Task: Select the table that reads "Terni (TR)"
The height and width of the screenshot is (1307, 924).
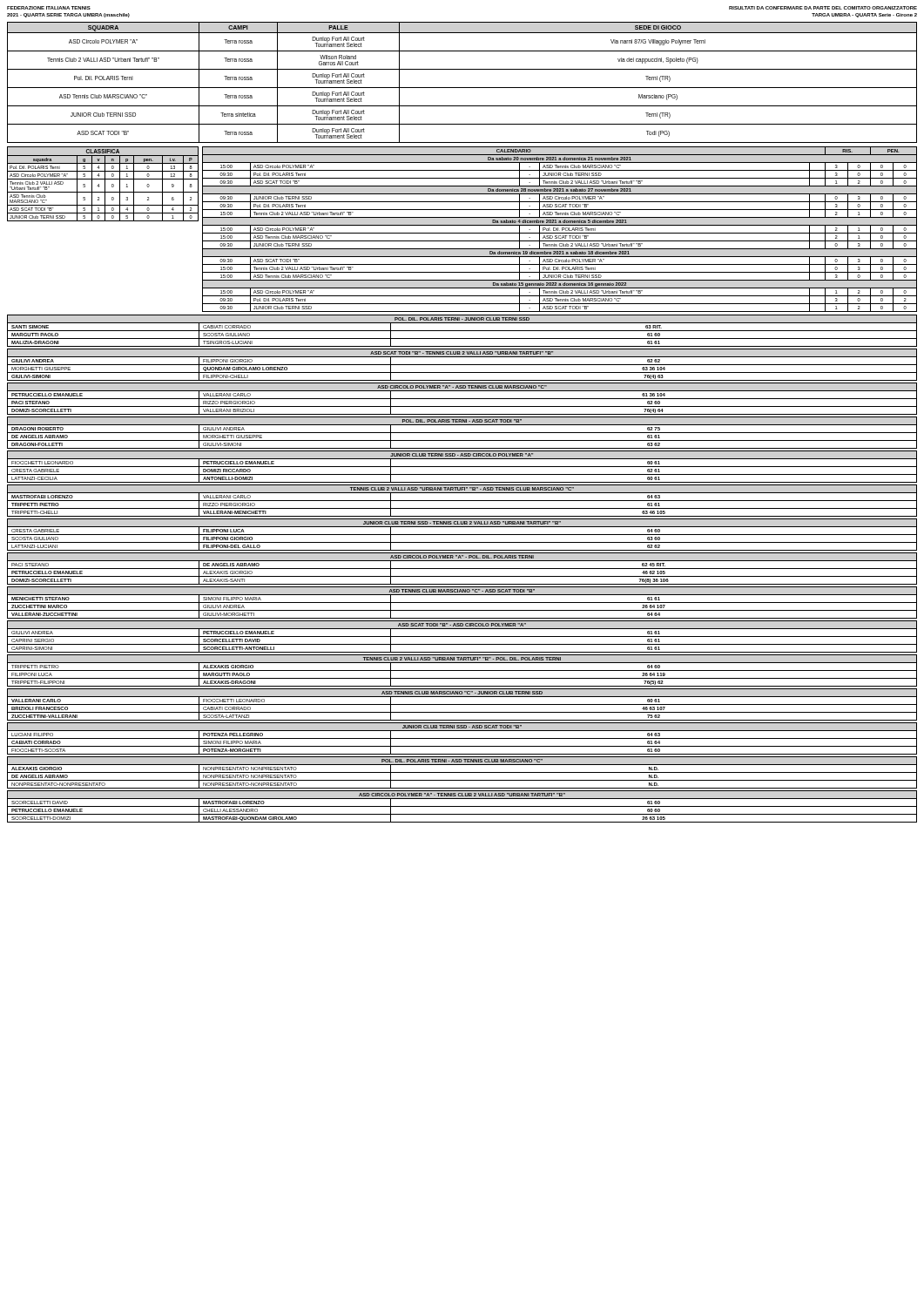Action: 462,82
